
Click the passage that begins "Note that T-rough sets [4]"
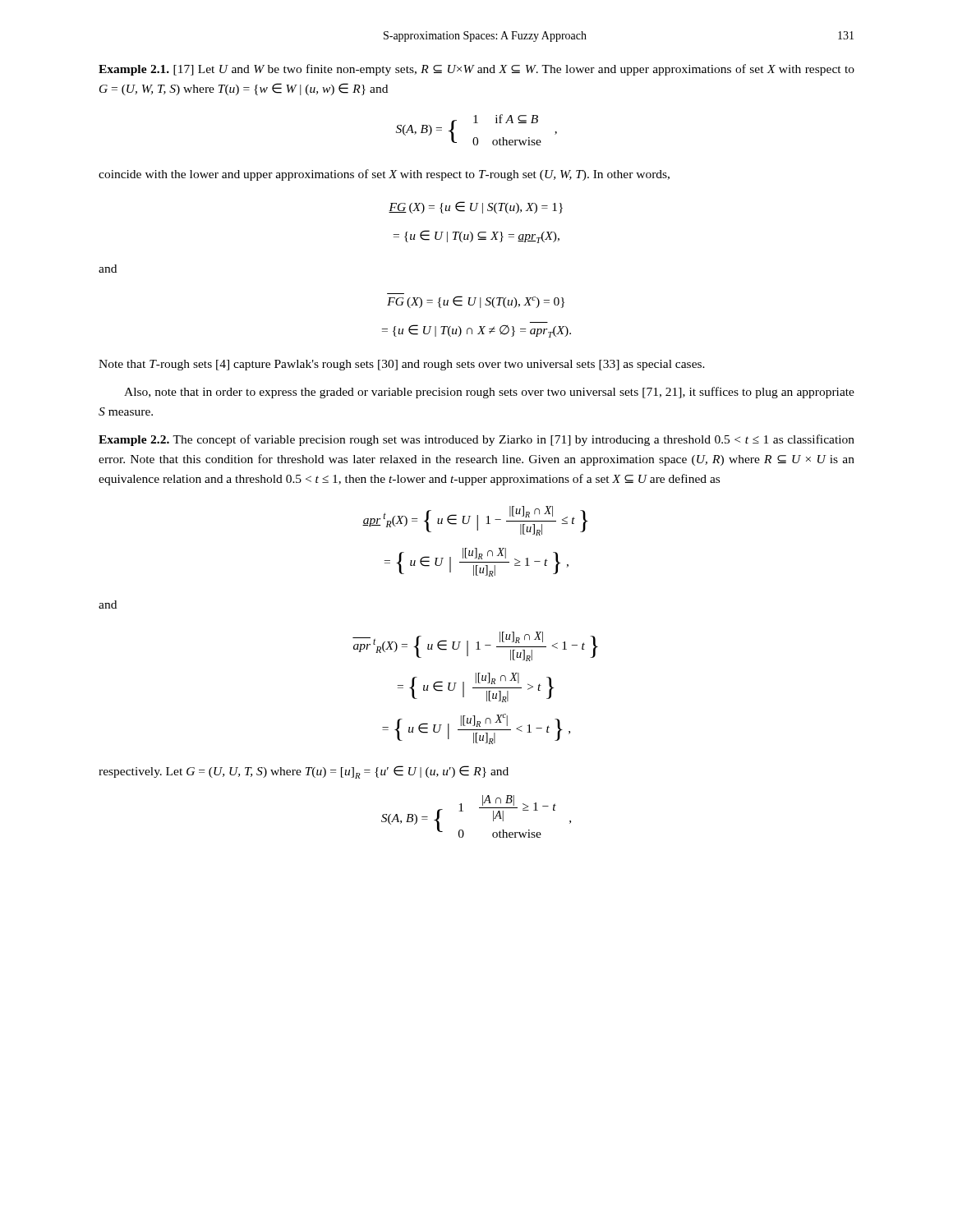coord(476,364)
